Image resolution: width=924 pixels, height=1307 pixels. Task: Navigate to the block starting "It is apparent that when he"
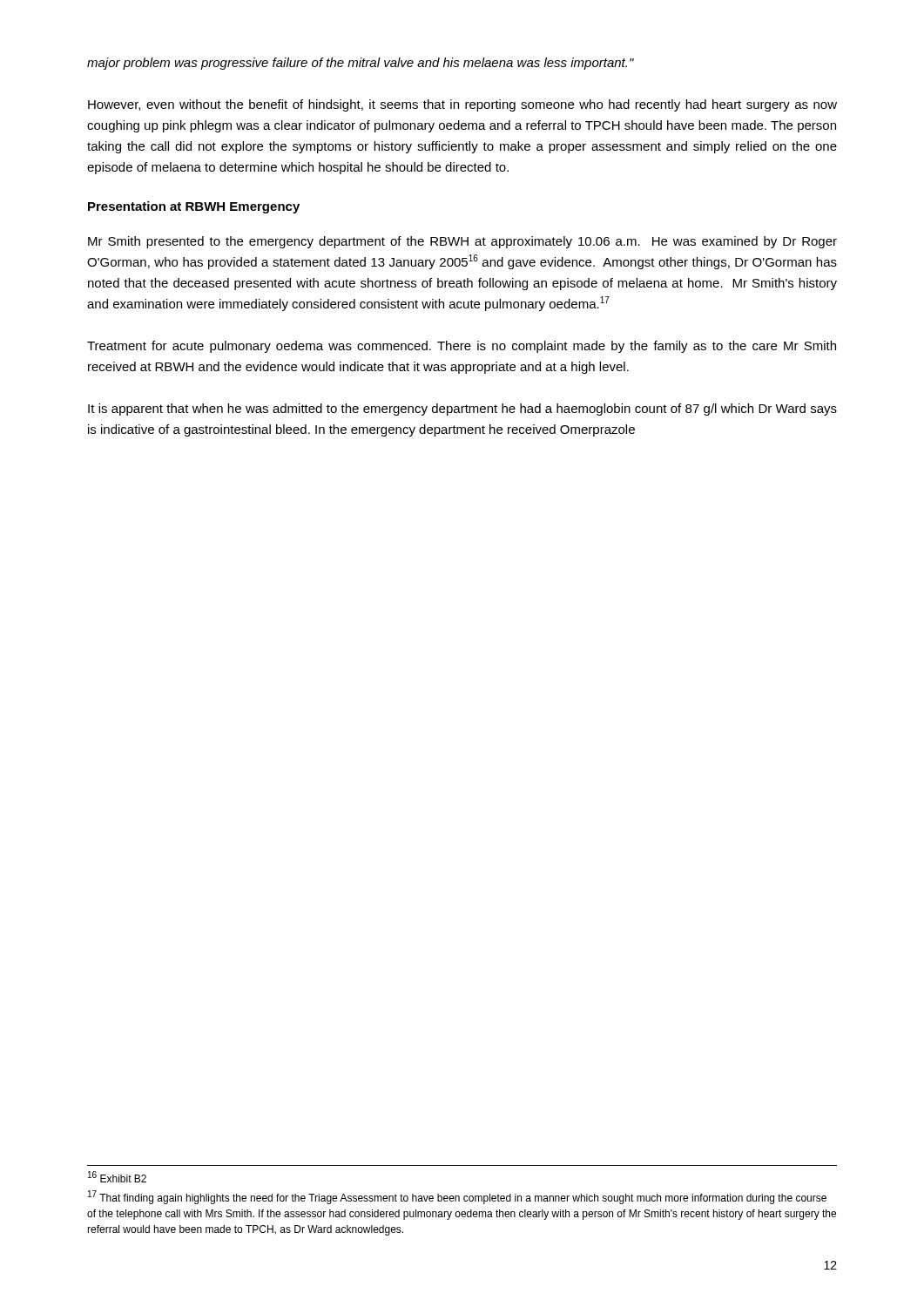pos(462,419)
